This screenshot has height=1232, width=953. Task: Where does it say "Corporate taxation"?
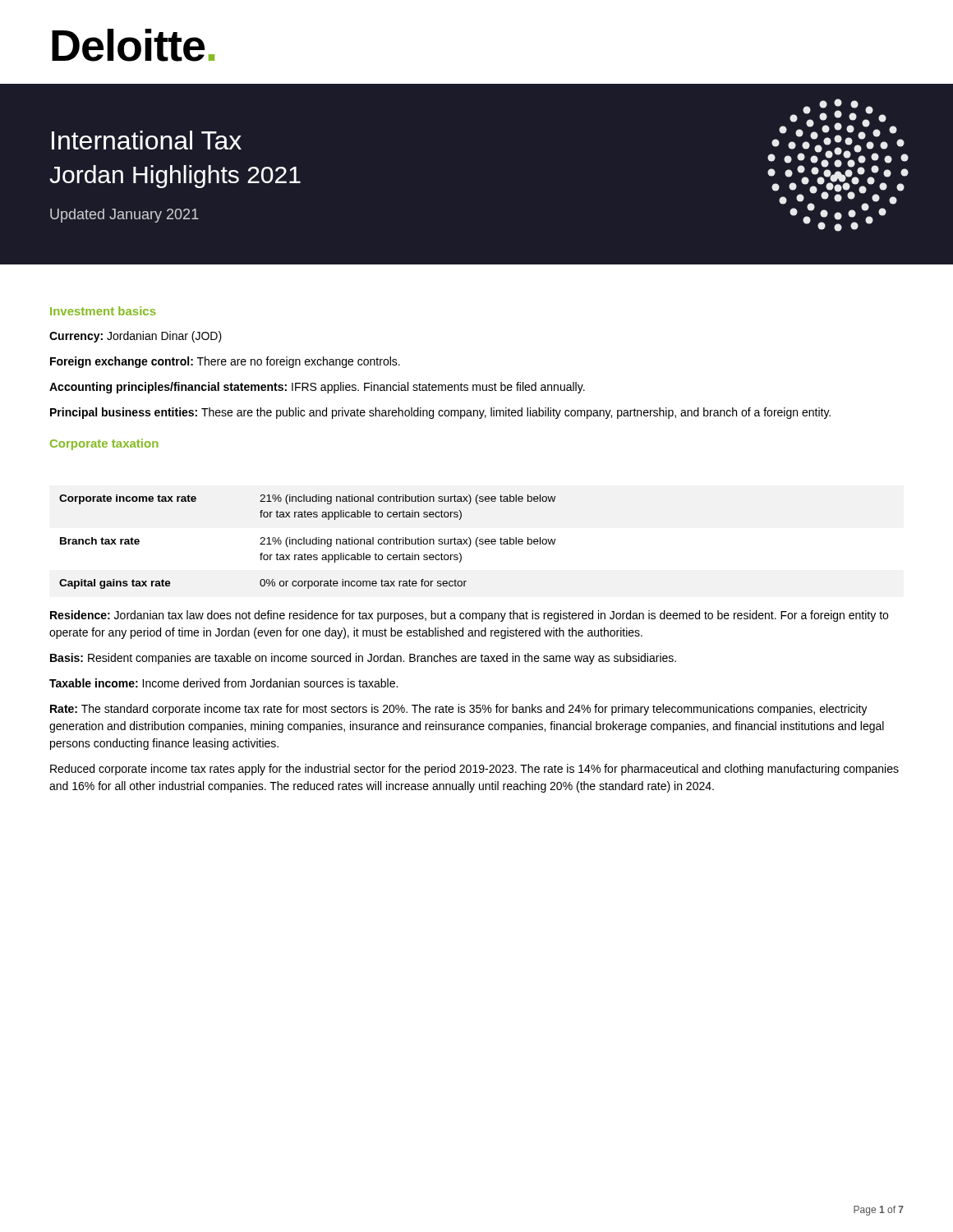coord(104,443)
